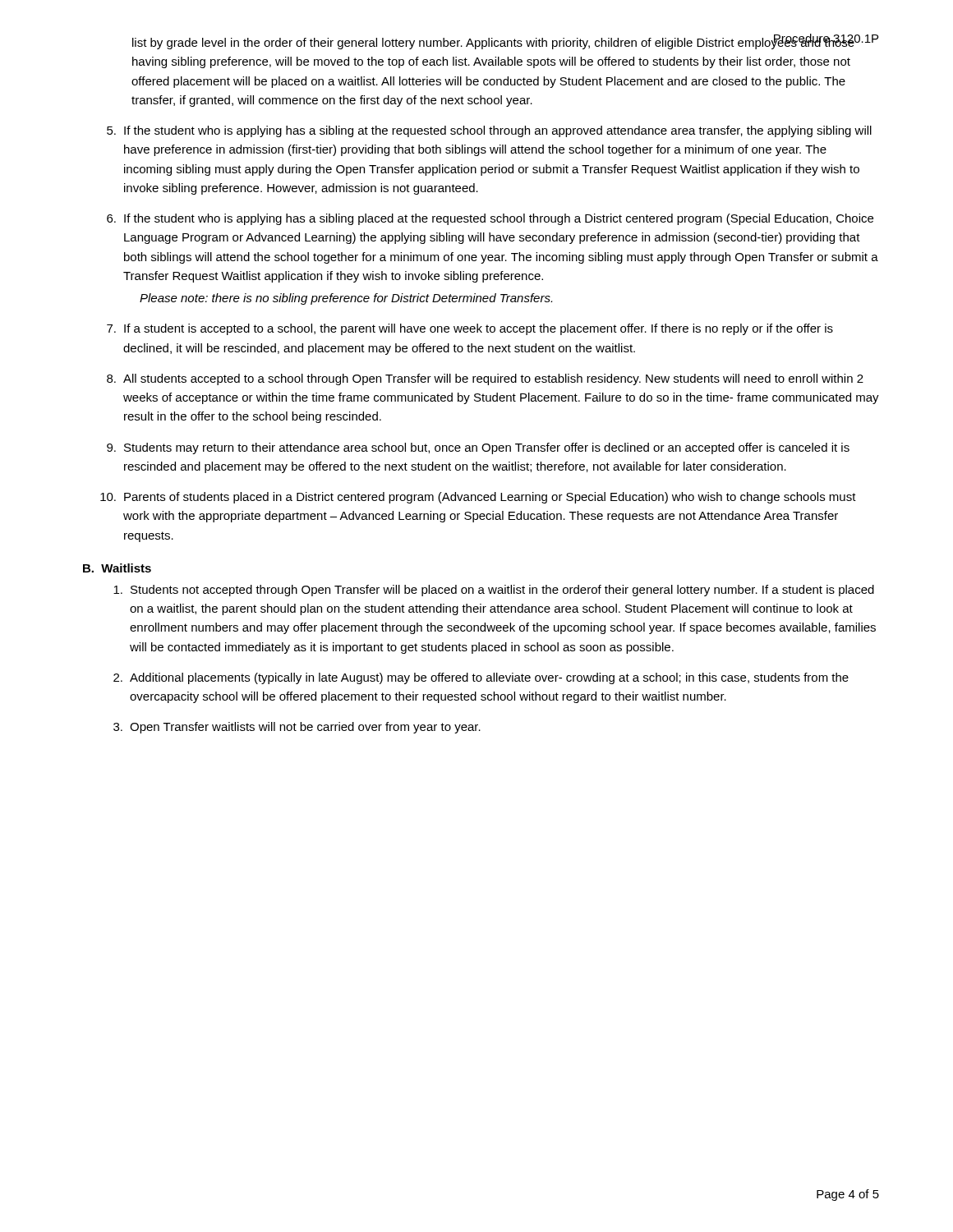This screenshot has height=1232, width=953.
Task: Locate the section header that says "B. Waitlists"
Action: coord(117,568)
